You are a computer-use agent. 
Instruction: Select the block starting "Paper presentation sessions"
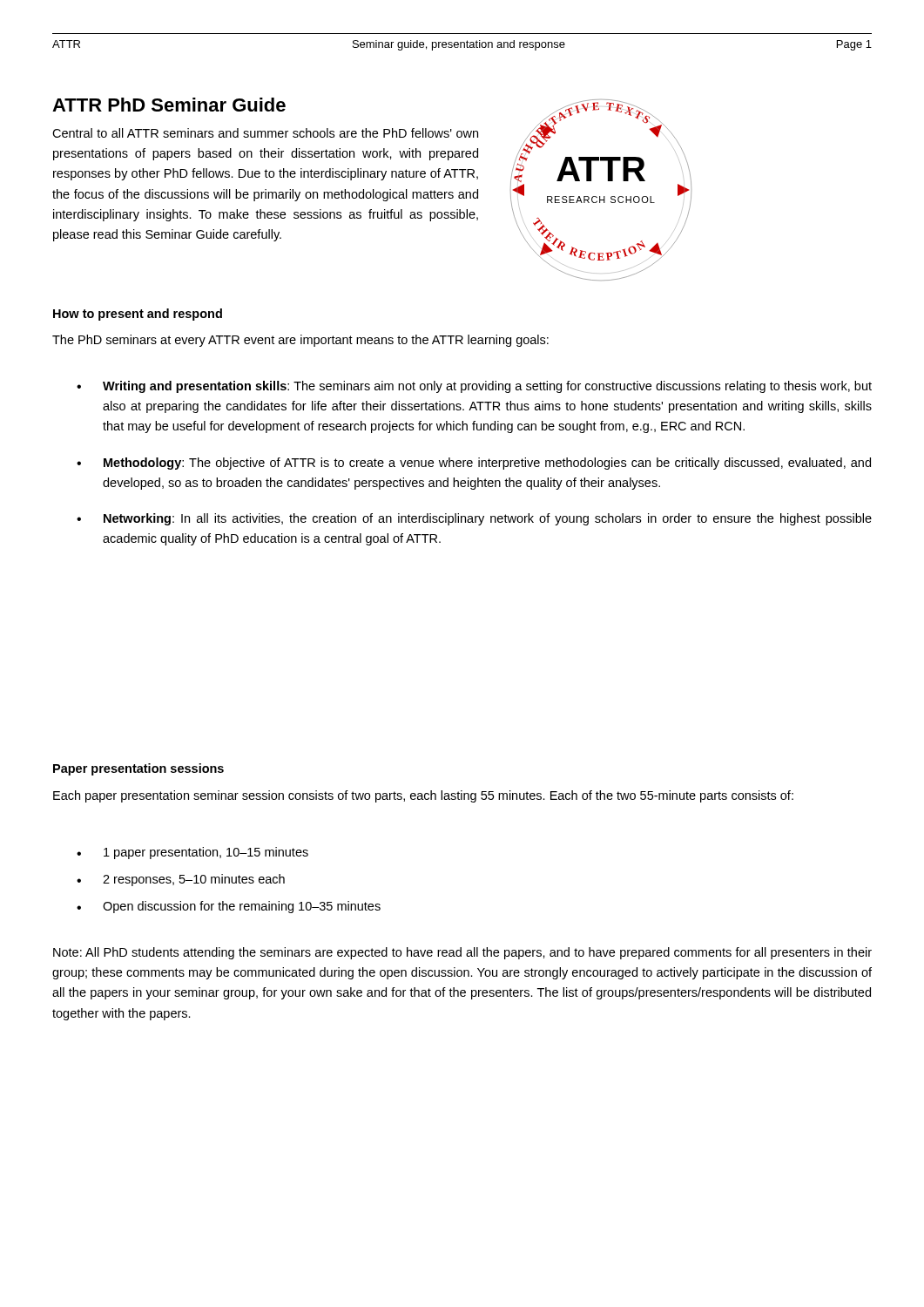138,769
